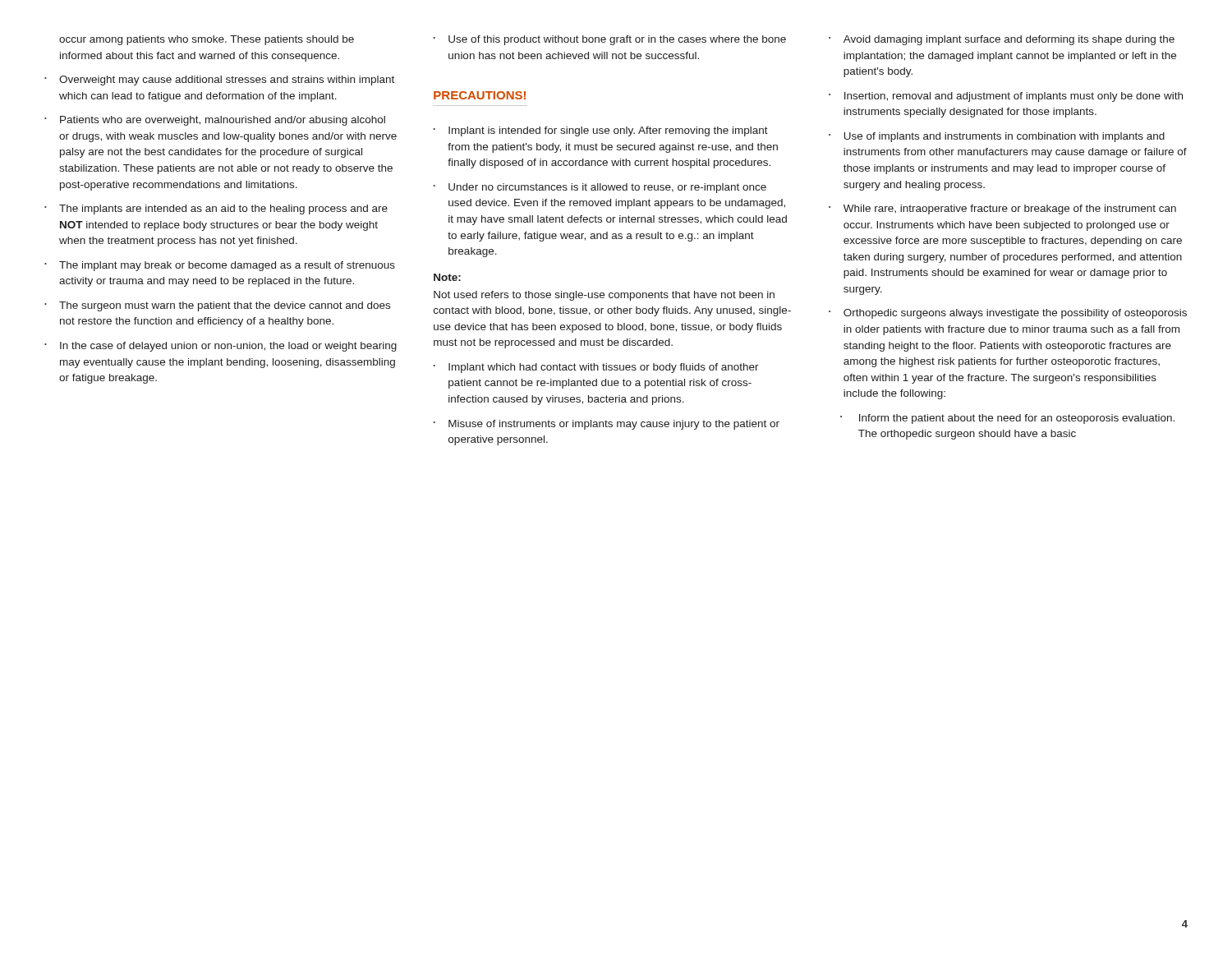The image size is (1232, 953).
Task: Select the list item containing "• Implant is intended for single use"
Action: [613, 147]
